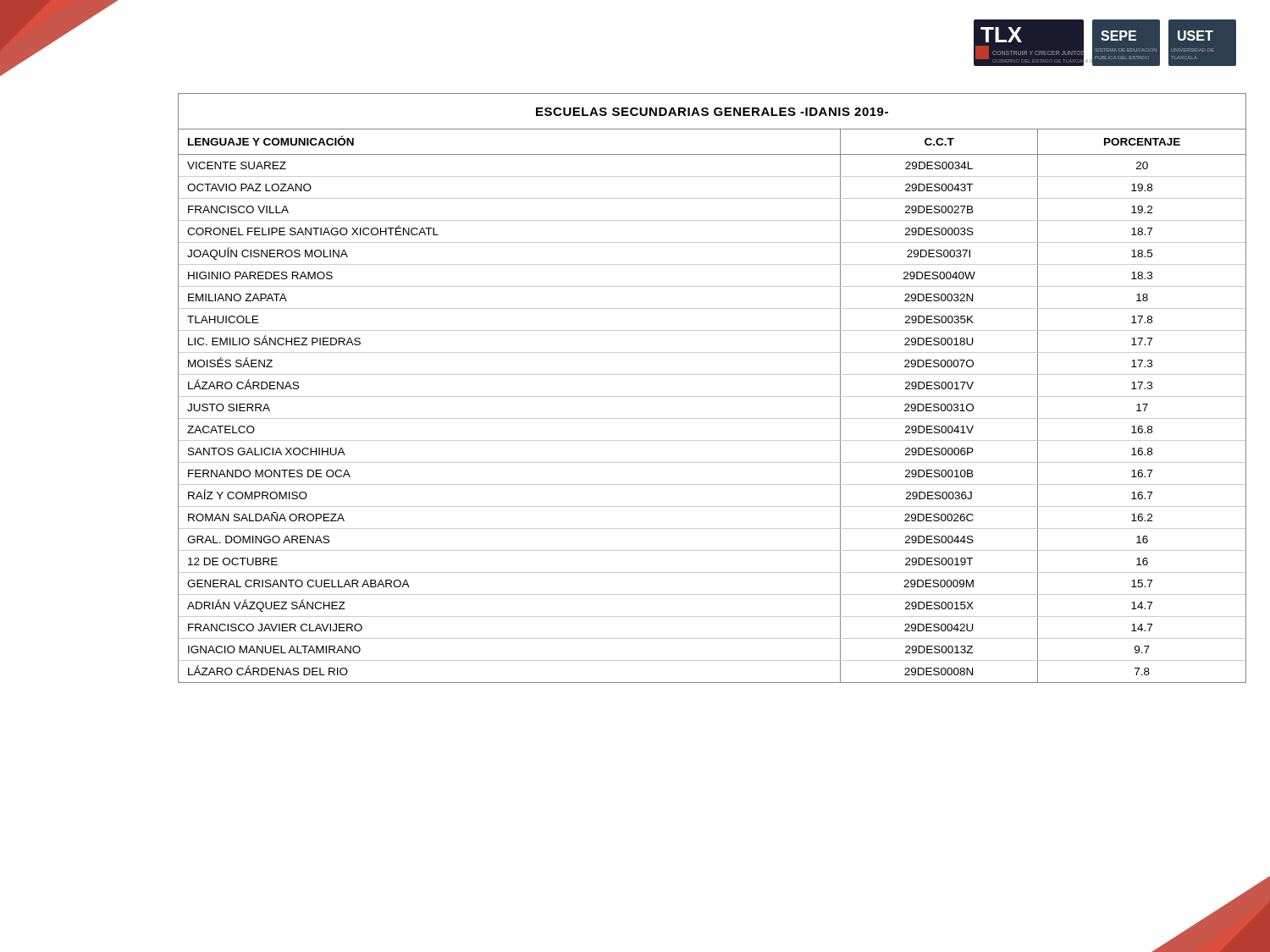Screen dimensions: 952x1270
Task: Select the table that reads "LÁZARO CÁRDENAS DEL"
Action: click(712, 388)
